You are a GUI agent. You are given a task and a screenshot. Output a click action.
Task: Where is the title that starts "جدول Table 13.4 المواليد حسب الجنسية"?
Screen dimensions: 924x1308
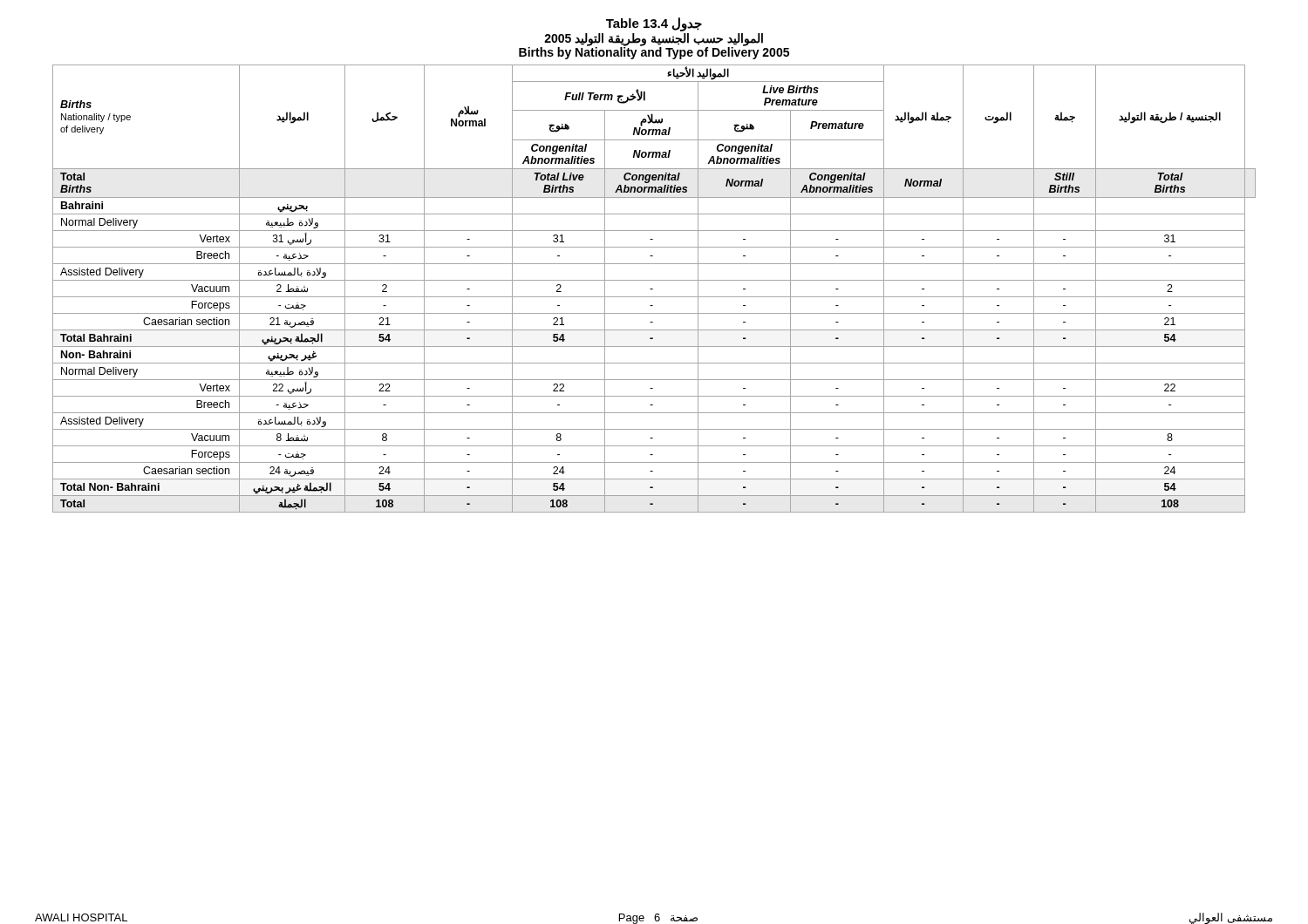pyautogui.click(x=654, y=38)
